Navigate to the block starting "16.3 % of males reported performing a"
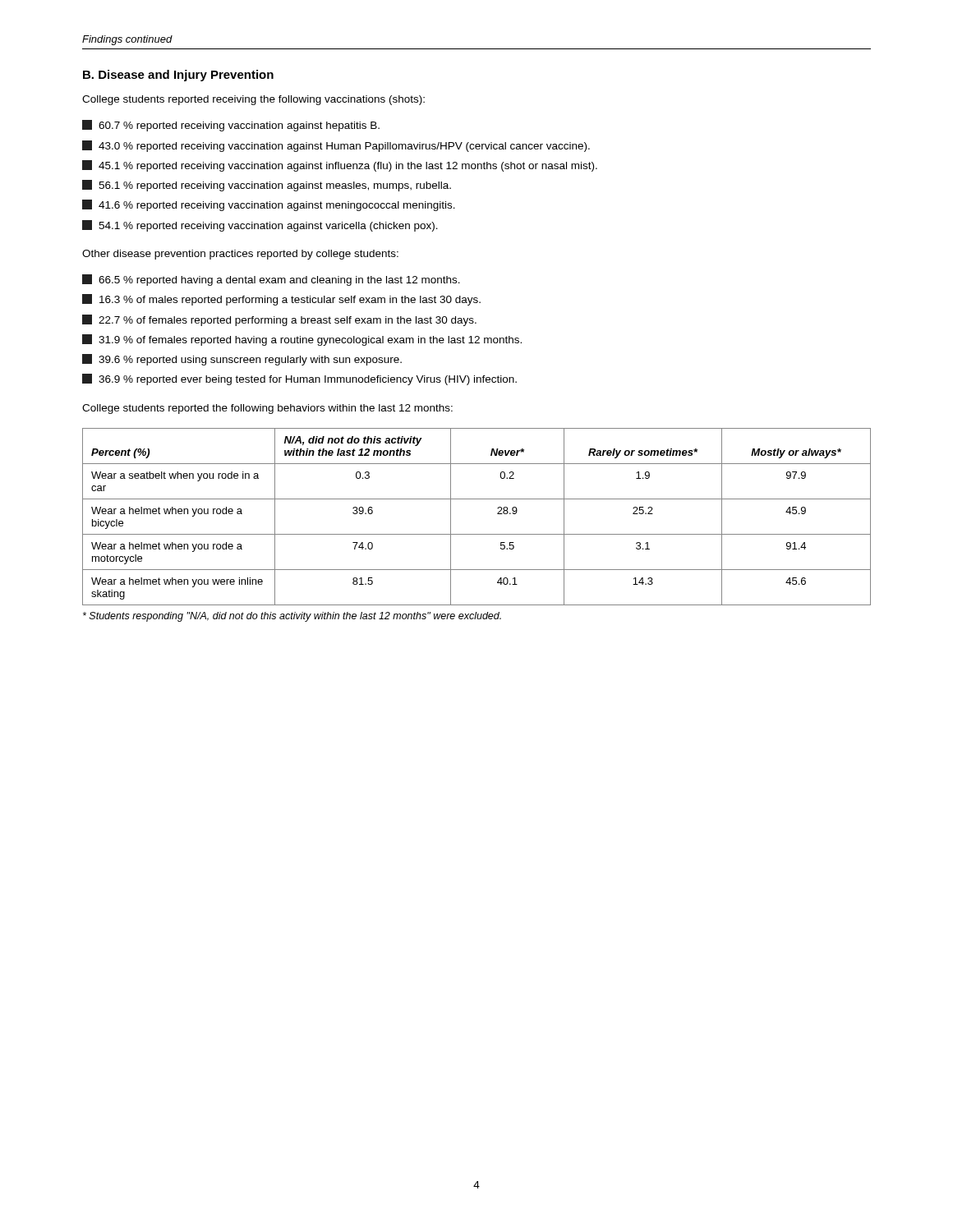This screenshot has height=1232, width=953. pos(282,300)
